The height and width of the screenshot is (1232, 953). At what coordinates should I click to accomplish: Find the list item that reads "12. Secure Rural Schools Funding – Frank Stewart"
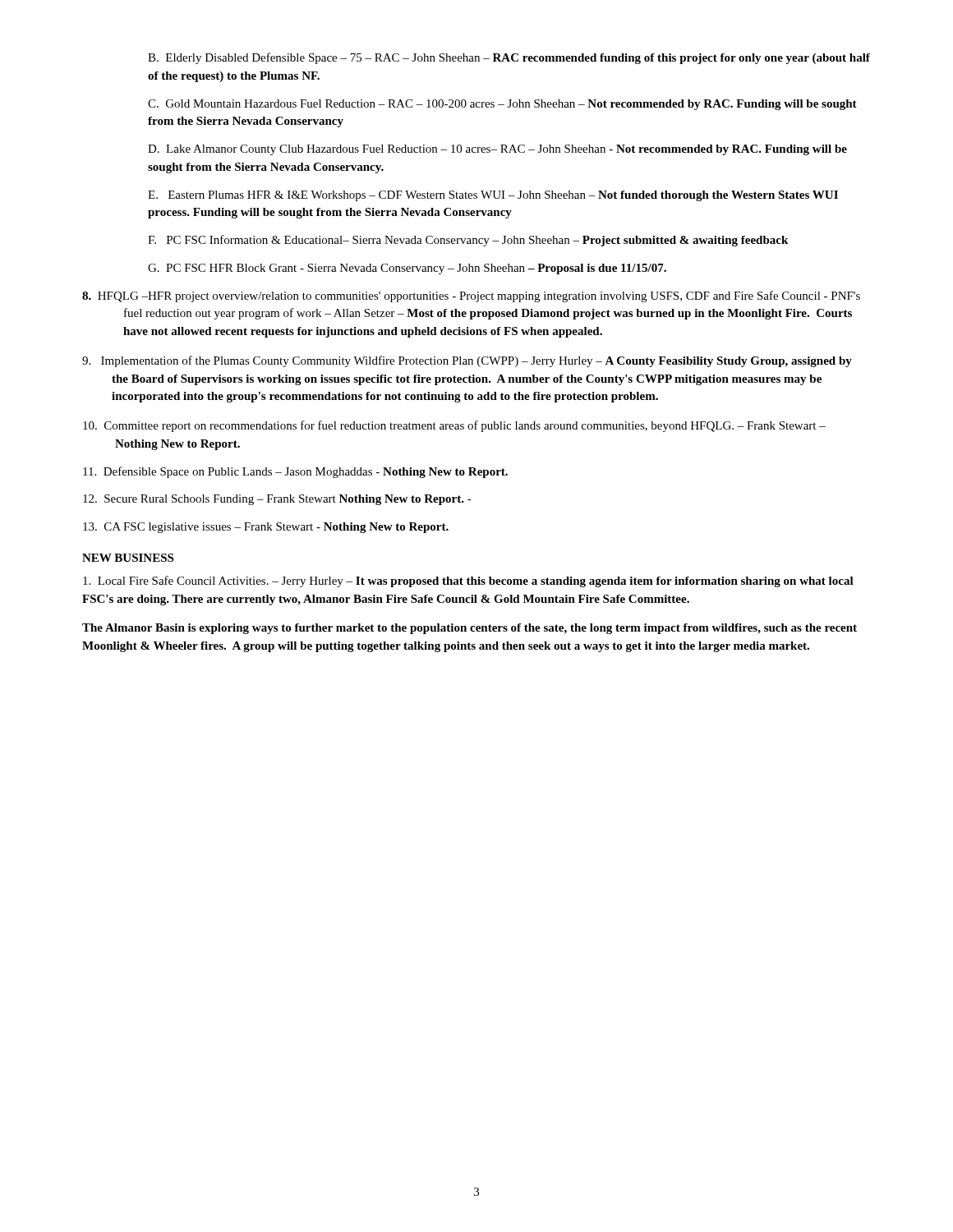coord(277,499)
